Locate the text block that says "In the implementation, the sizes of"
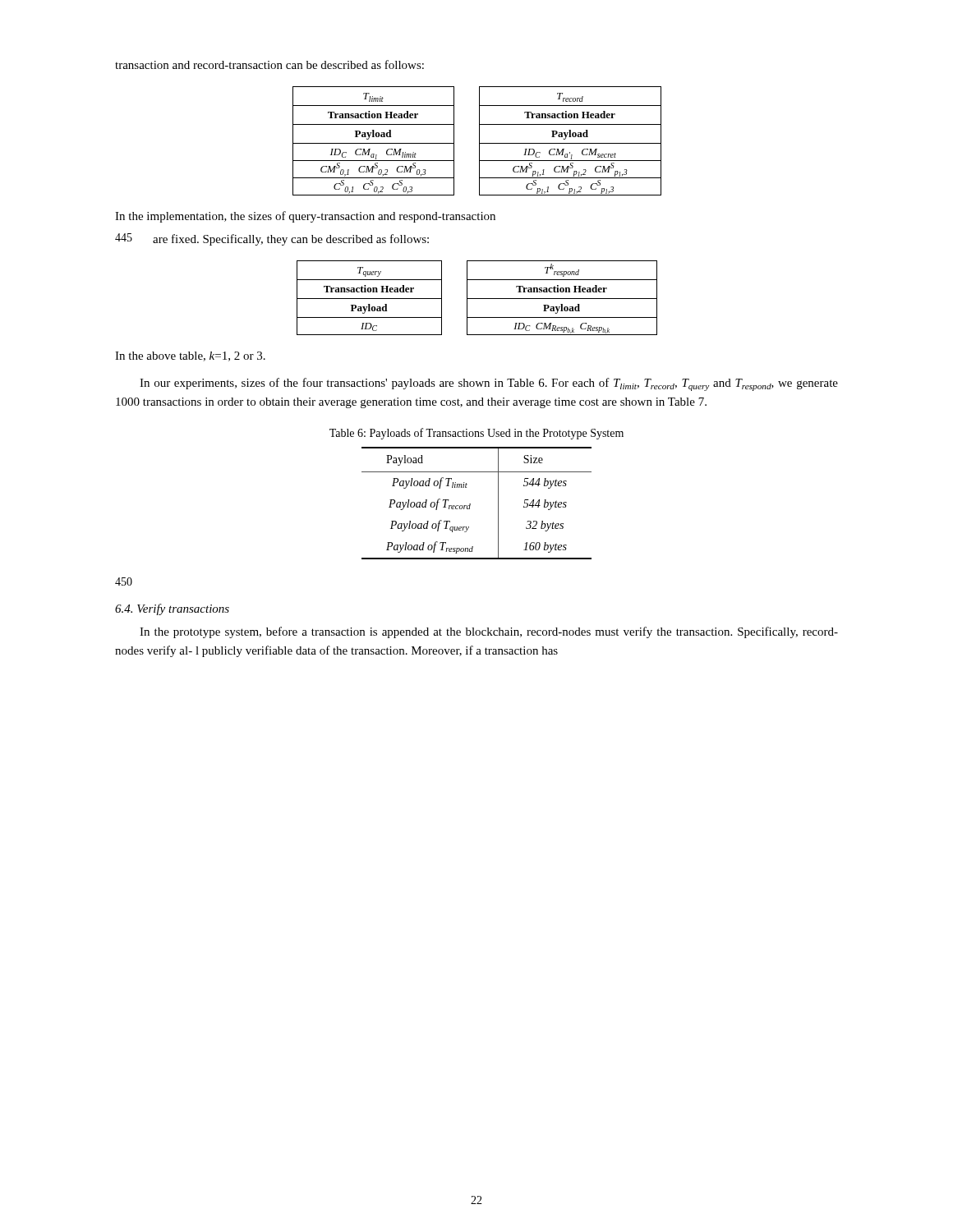Screen dimensions: 1232x953 [x=305, y=216]
